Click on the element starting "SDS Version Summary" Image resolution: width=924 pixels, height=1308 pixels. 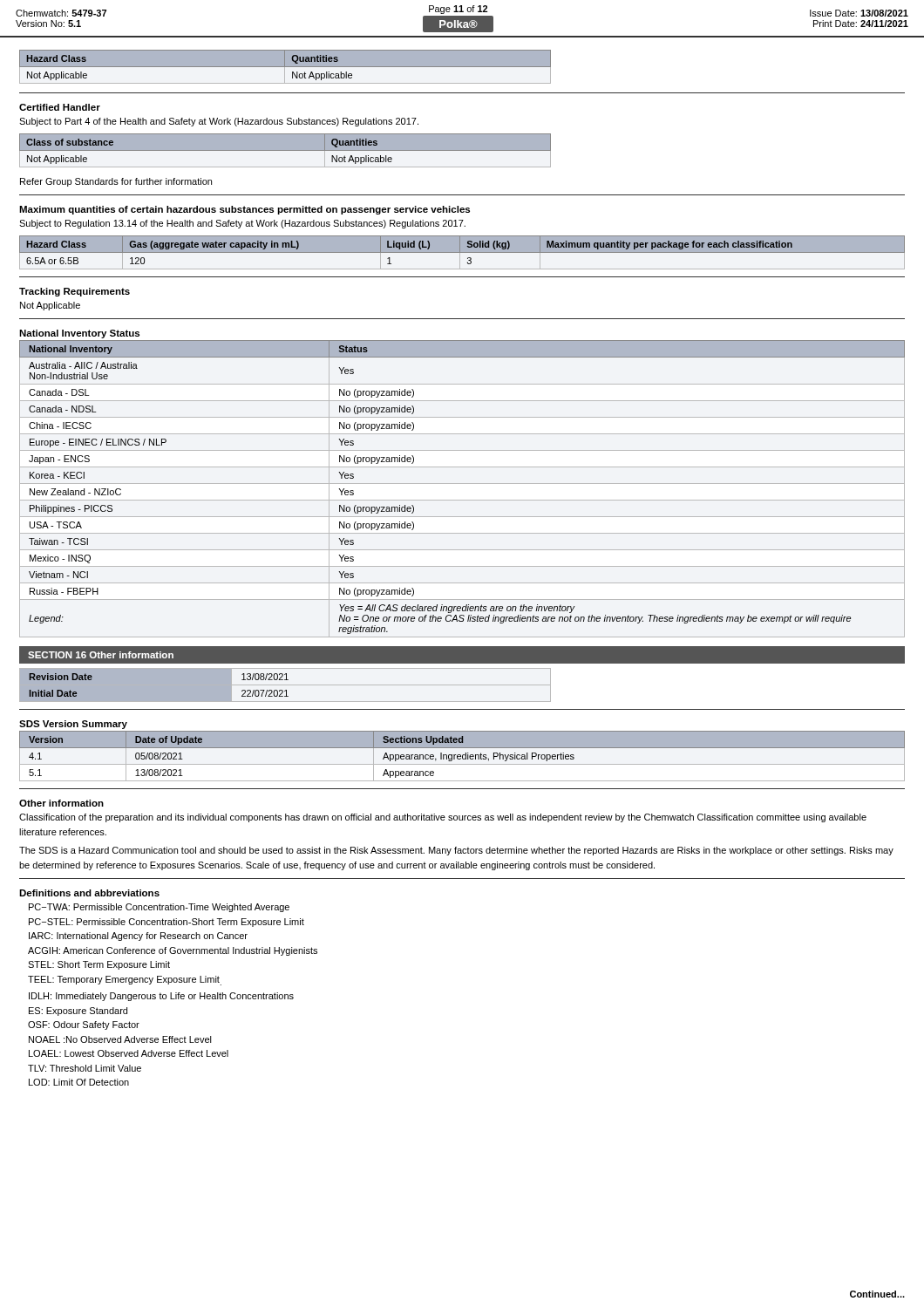click(73, 724)
